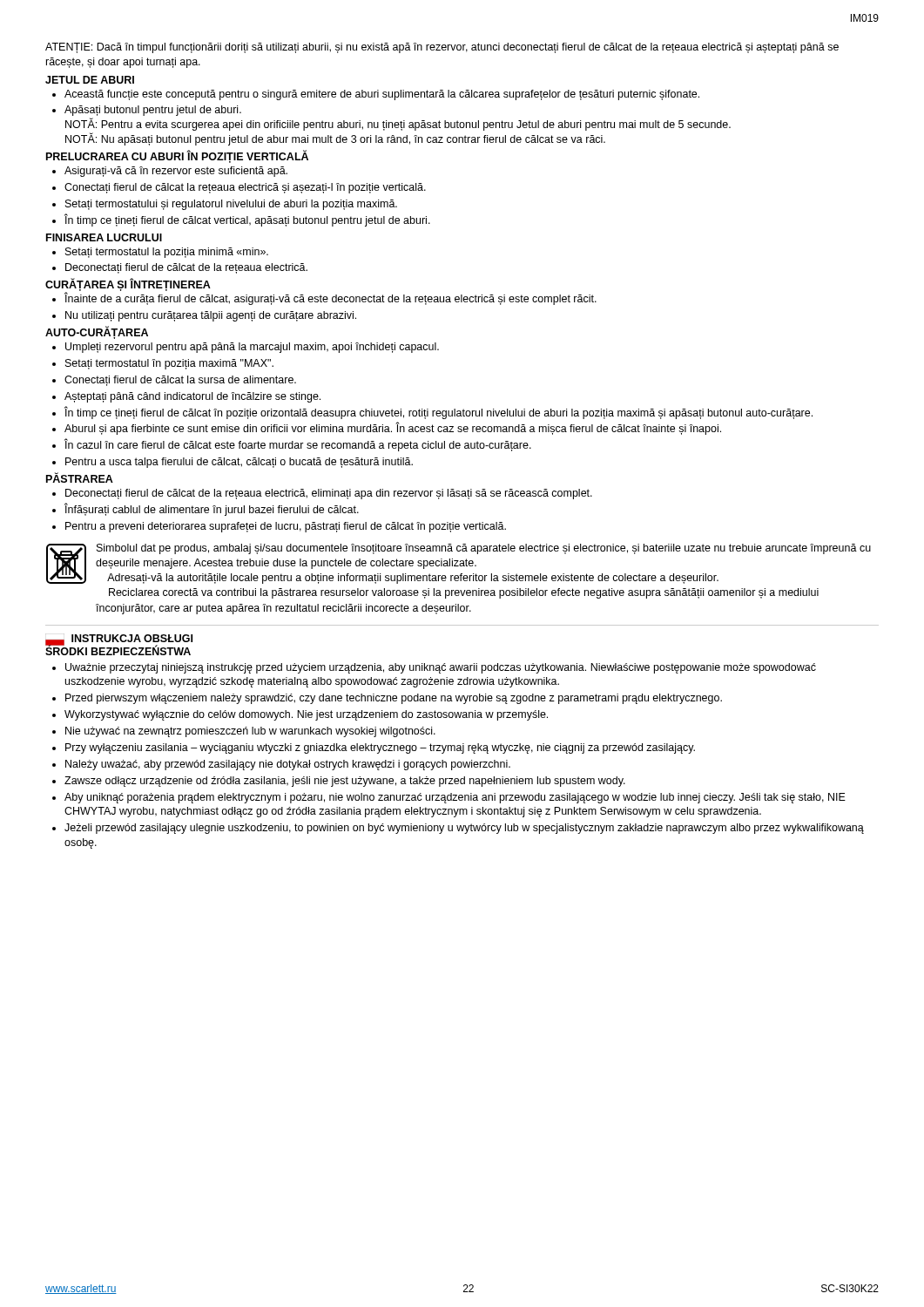
Task: Locate the block of text that opens with "Umpleți rezervorul pentru"
Action: click(252, 347)
